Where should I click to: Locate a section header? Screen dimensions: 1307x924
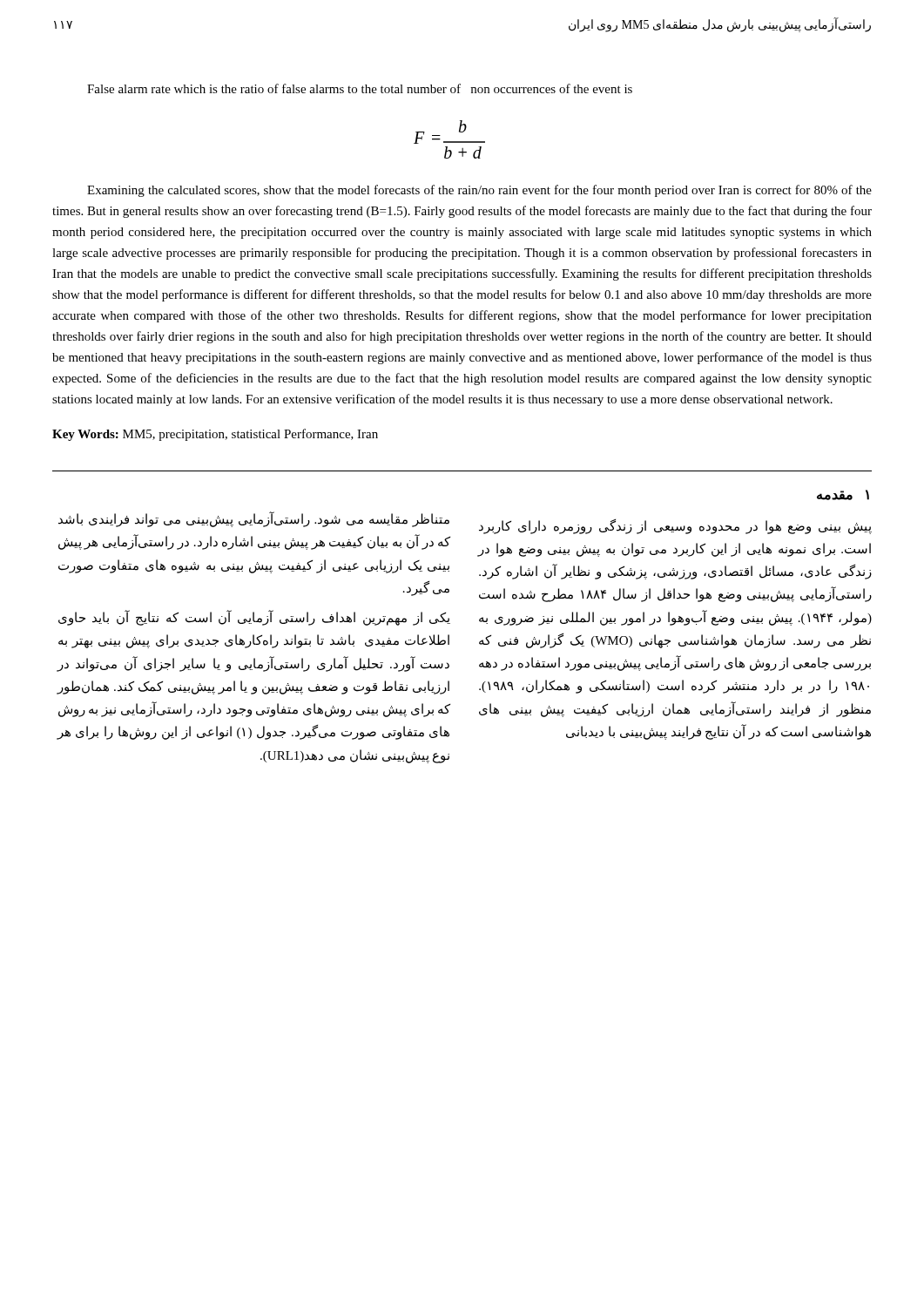[844, 495]
